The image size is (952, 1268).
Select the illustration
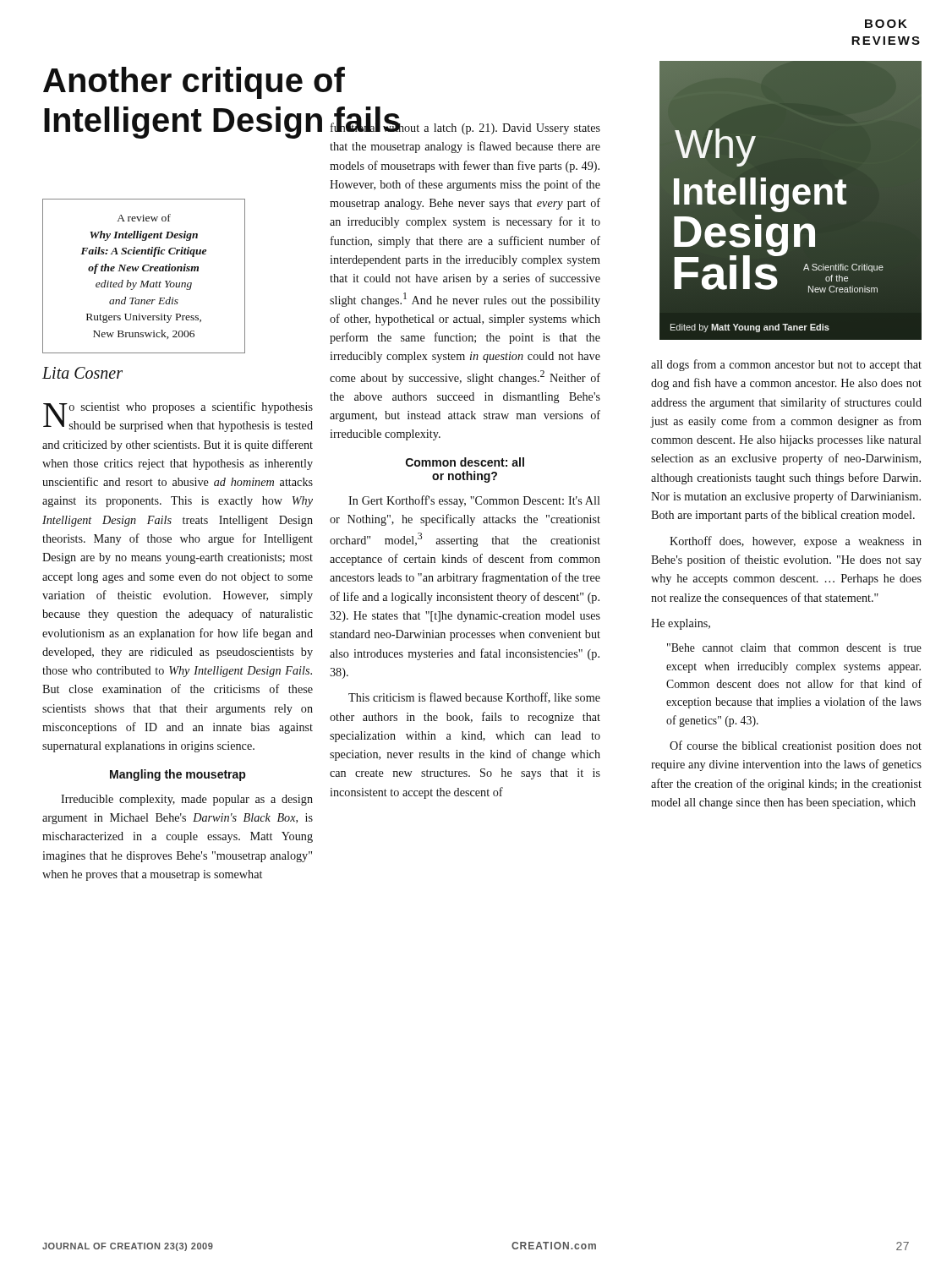point(790,200)
